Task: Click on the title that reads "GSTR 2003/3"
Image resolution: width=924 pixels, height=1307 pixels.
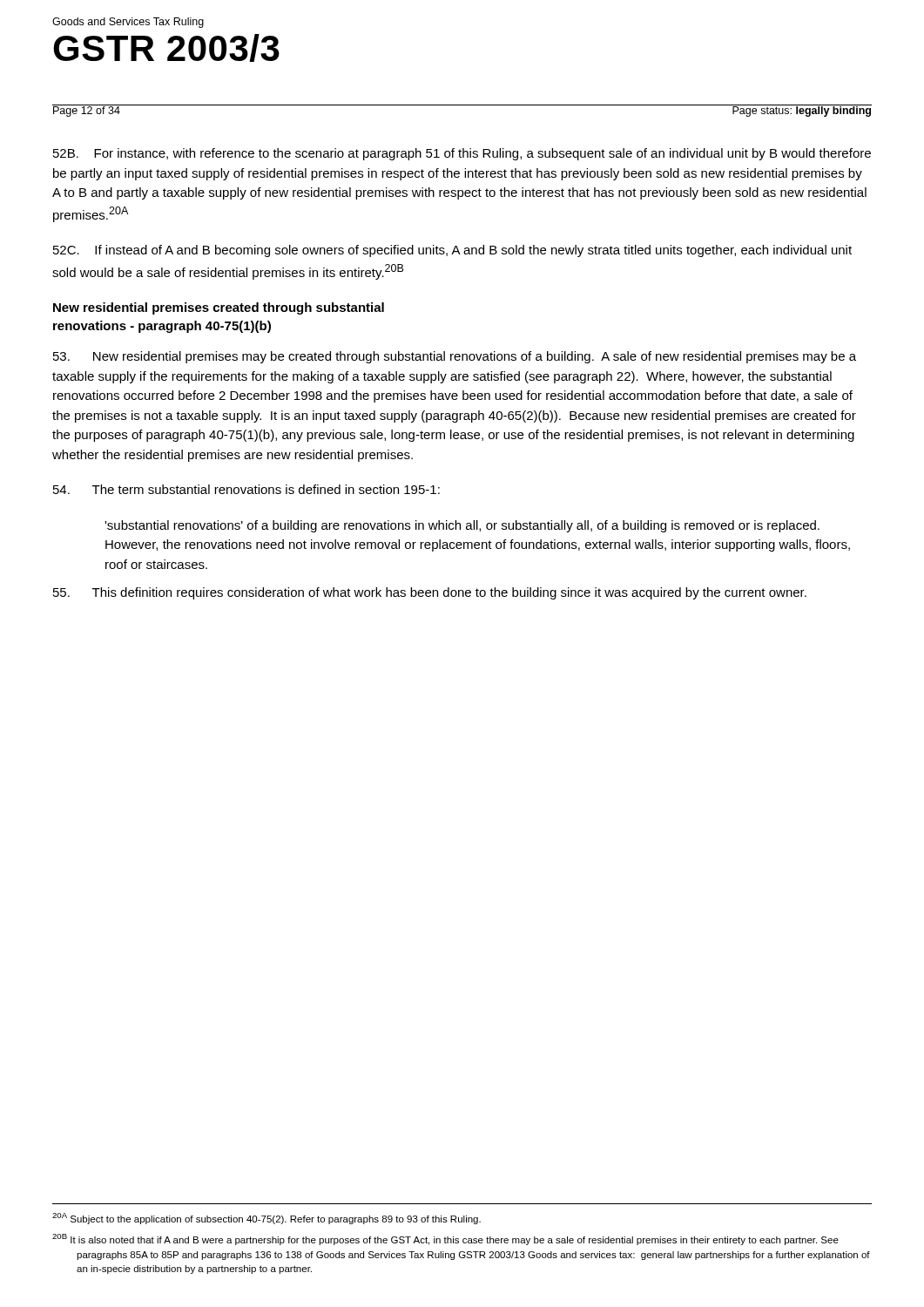Action: [167, 49]
